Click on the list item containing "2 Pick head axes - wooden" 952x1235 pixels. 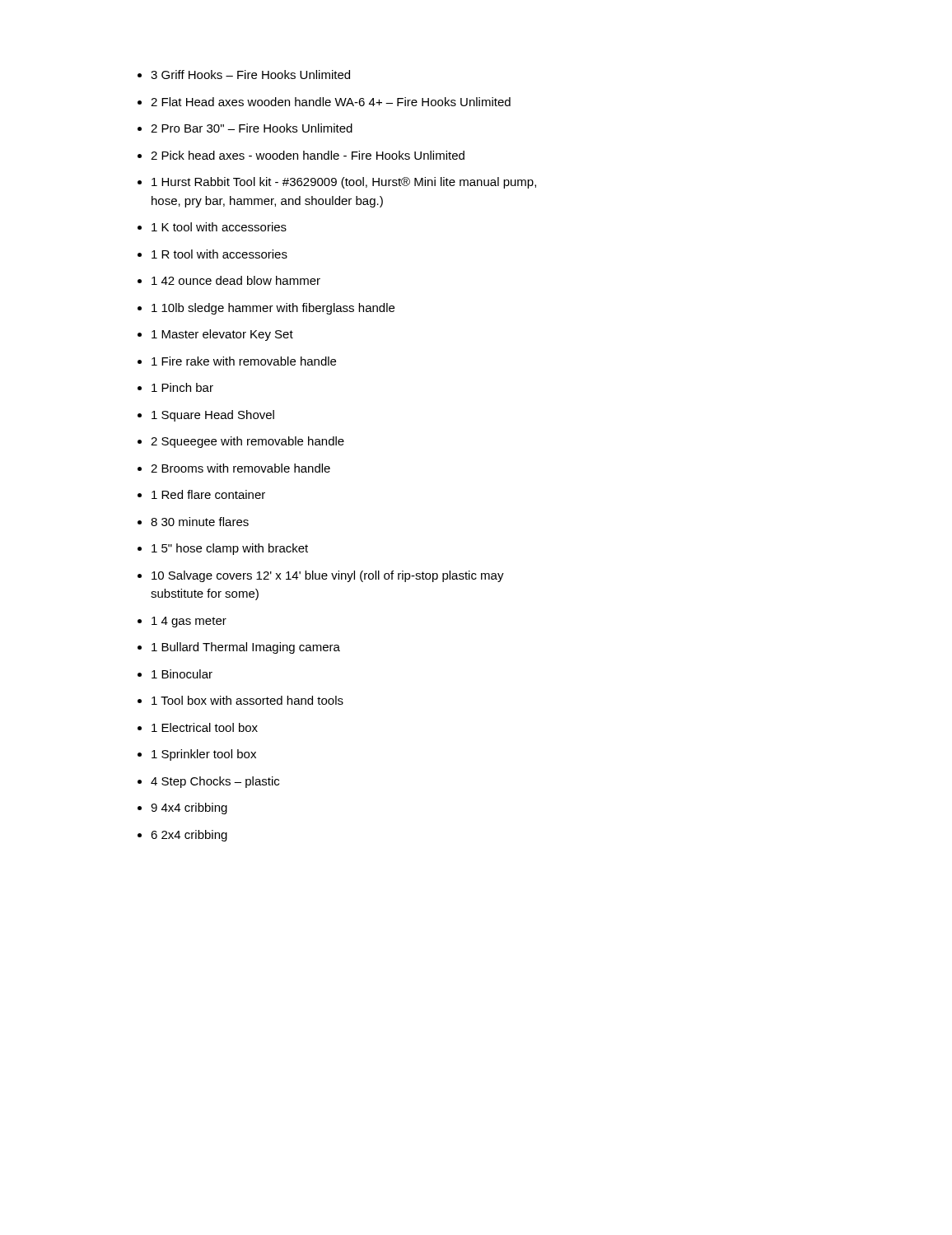click(x=308, y=155)
